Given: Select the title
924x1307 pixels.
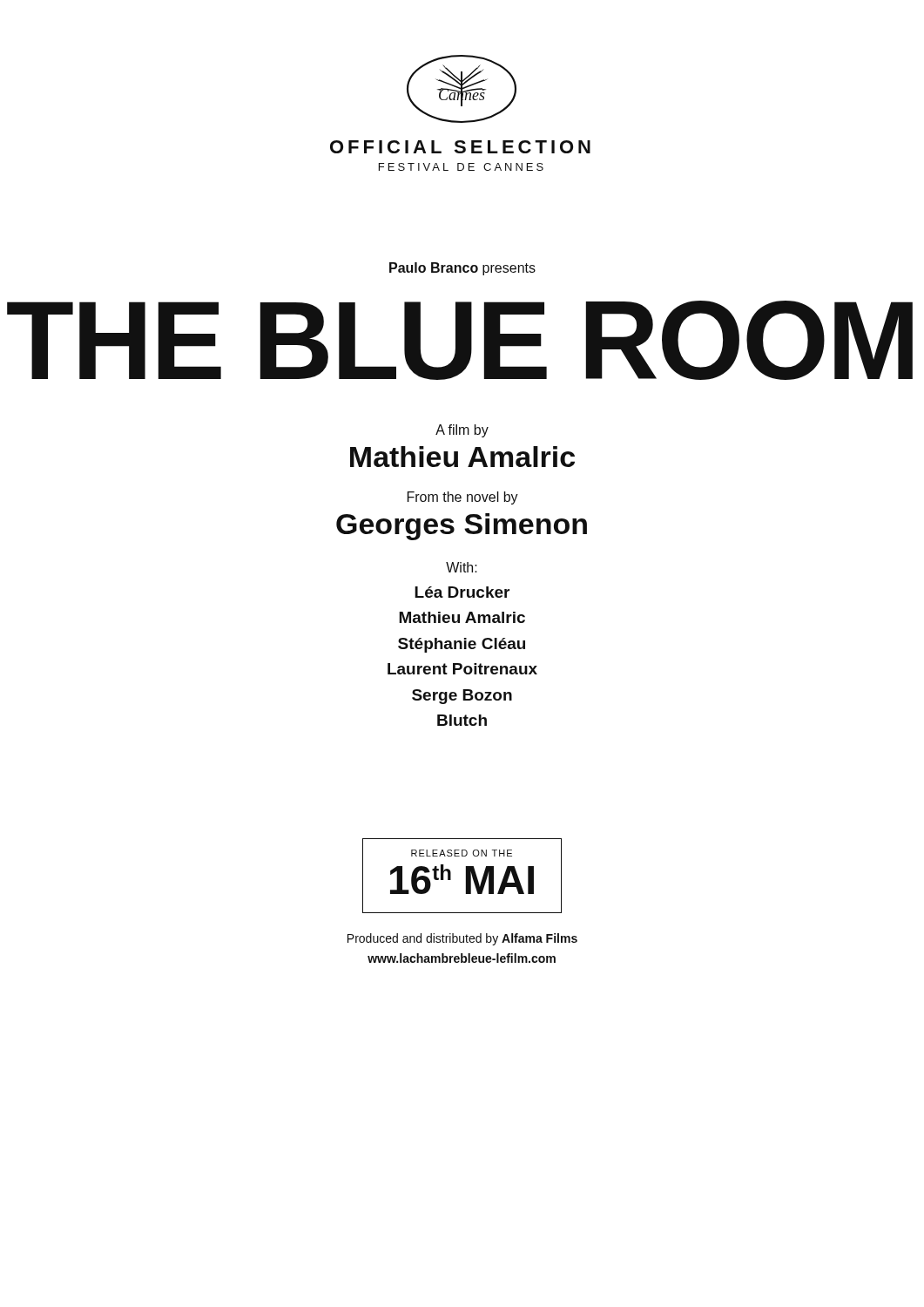Looking at the screenshot, I should (462, 341).
